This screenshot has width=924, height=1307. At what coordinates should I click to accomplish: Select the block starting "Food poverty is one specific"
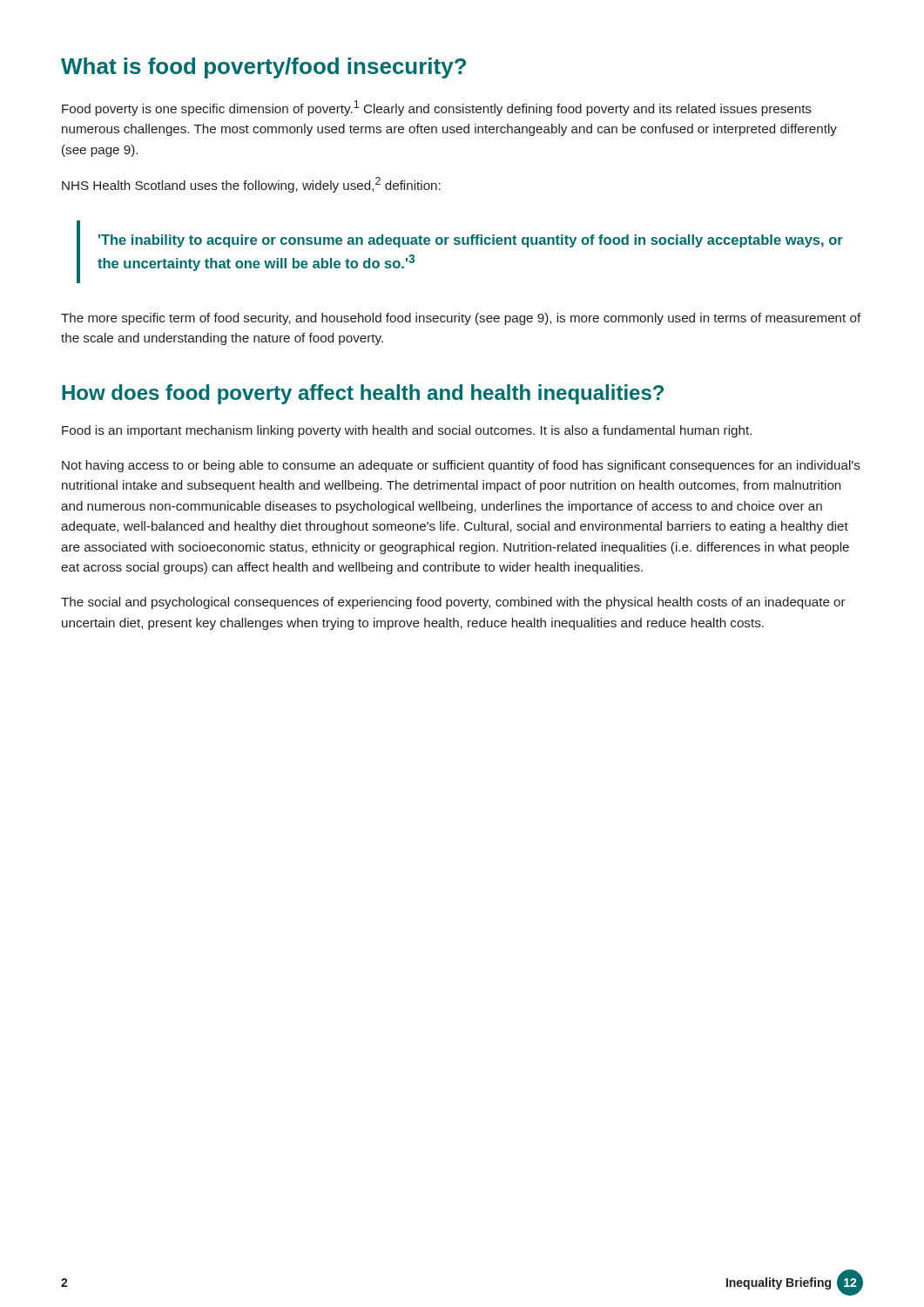[449, 127]
